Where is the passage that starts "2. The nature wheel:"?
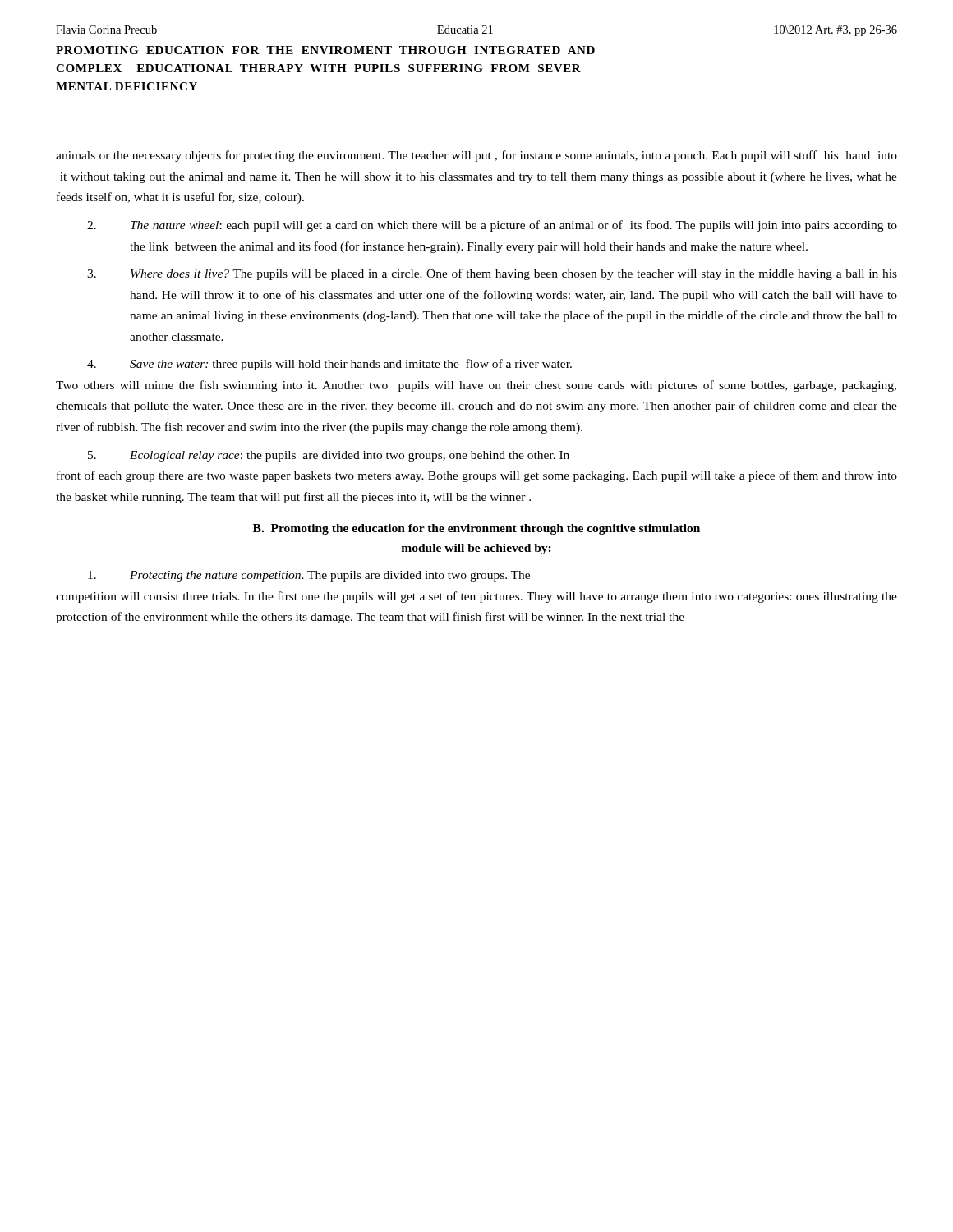This screenshot has height=1232, width=953. click(476, 235)
